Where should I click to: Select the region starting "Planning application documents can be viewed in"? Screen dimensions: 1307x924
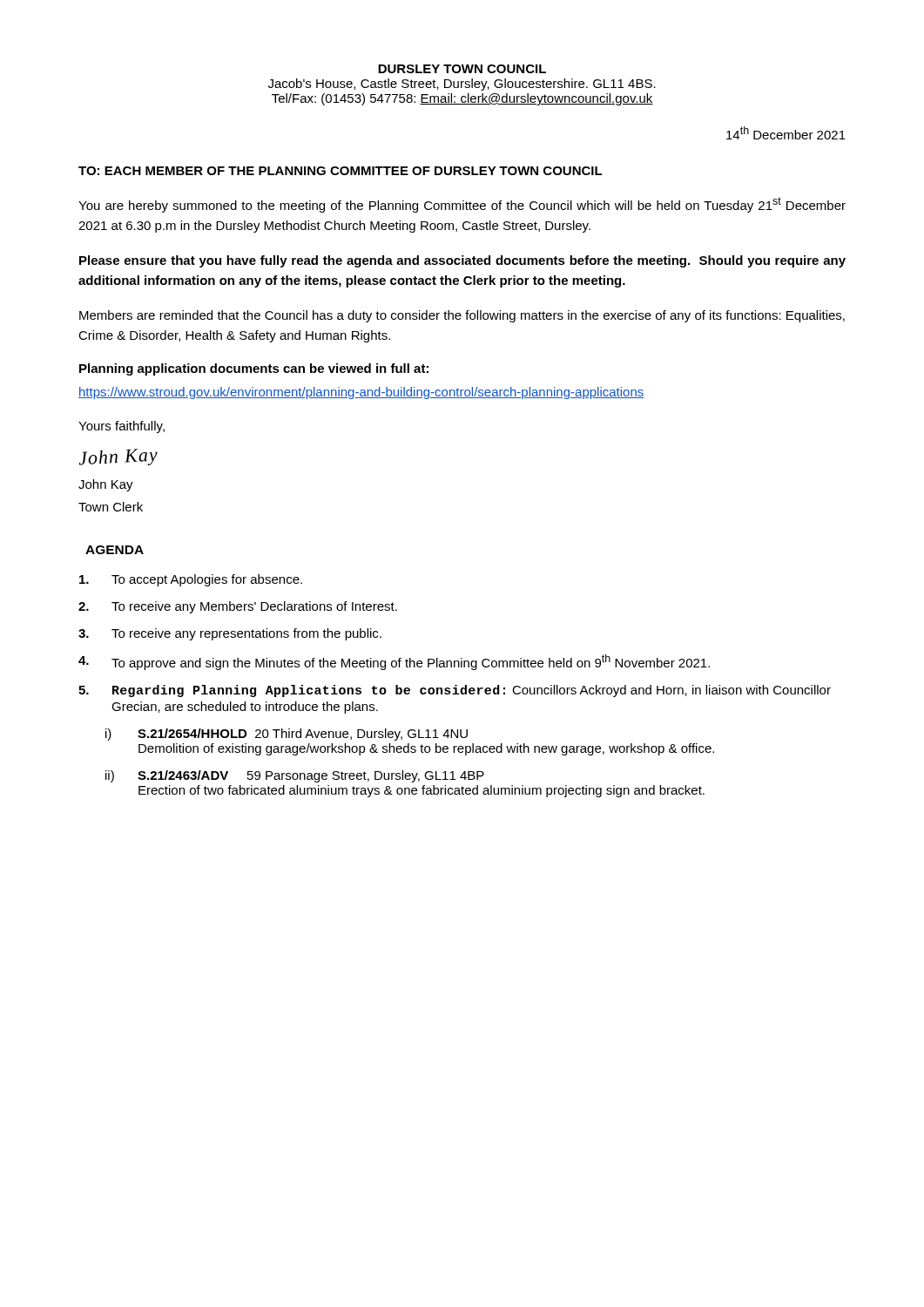[x=254, y=368]
